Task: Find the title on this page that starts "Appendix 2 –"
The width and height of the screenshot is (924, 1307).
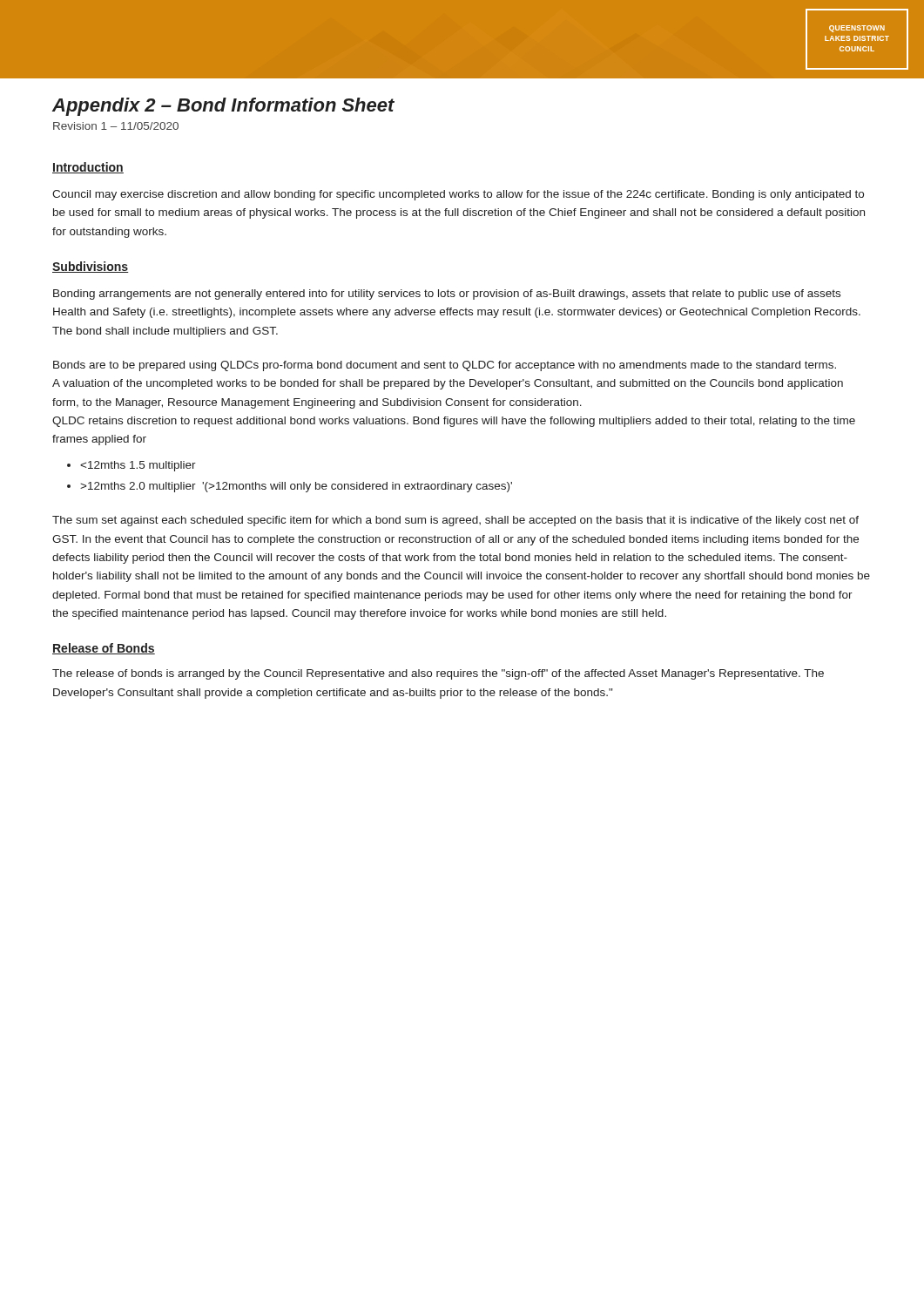Action: [223, 105]
